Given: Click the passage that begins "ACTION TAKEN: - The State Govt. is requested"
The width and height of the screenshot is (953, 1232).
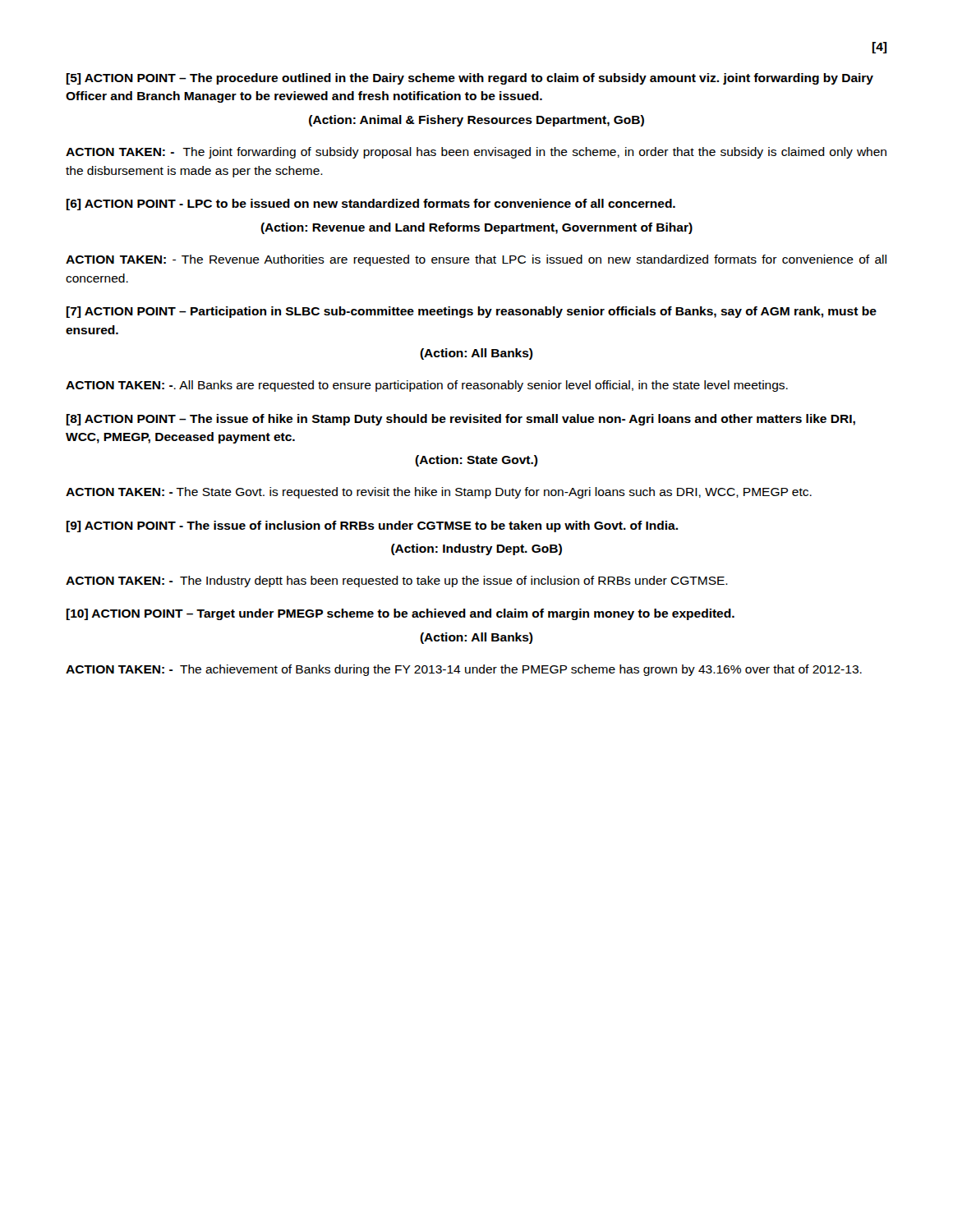Looking at the screenshot, I should click(476, 492).
